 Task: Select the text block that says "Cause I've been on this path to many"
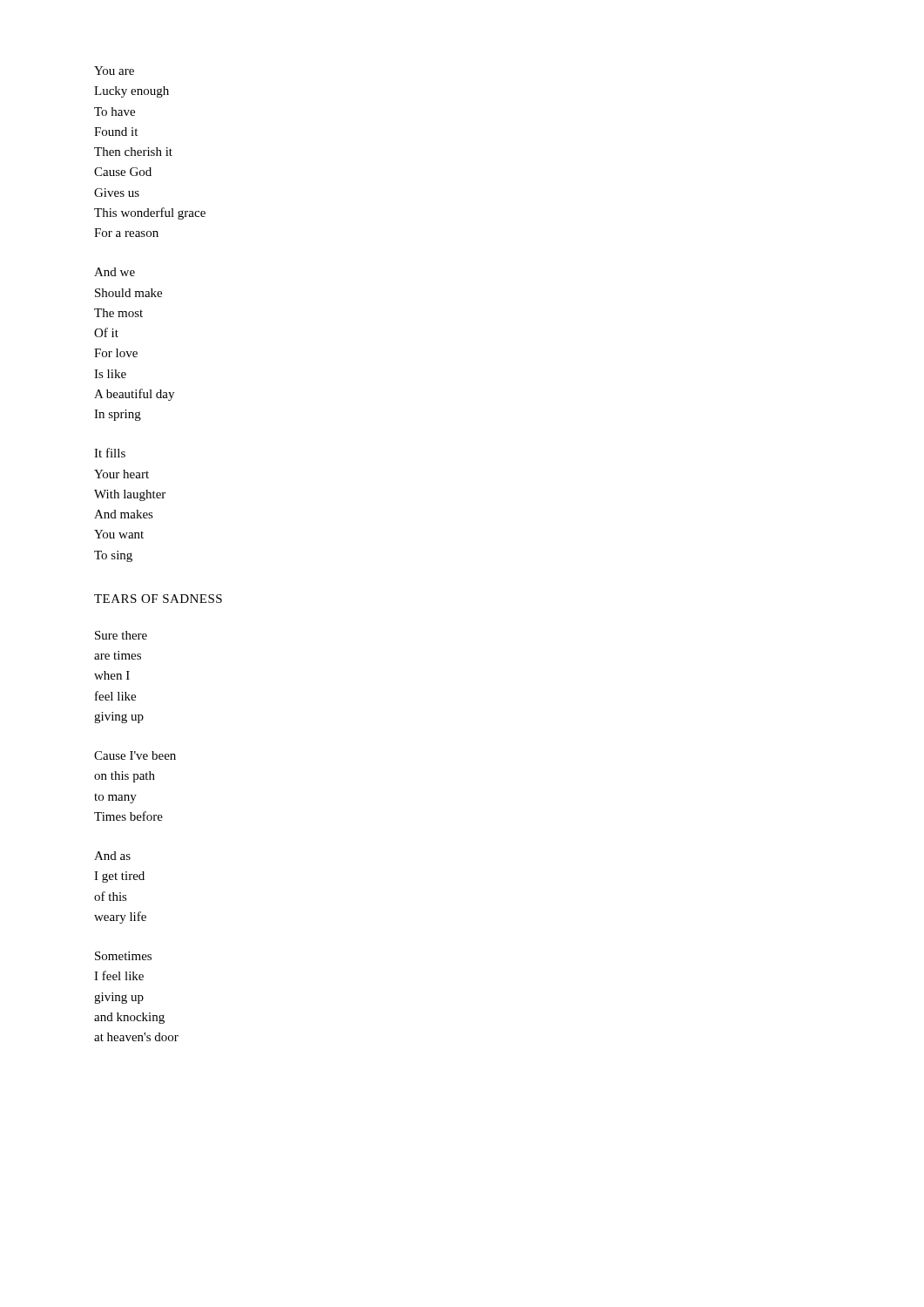(135, 786)
